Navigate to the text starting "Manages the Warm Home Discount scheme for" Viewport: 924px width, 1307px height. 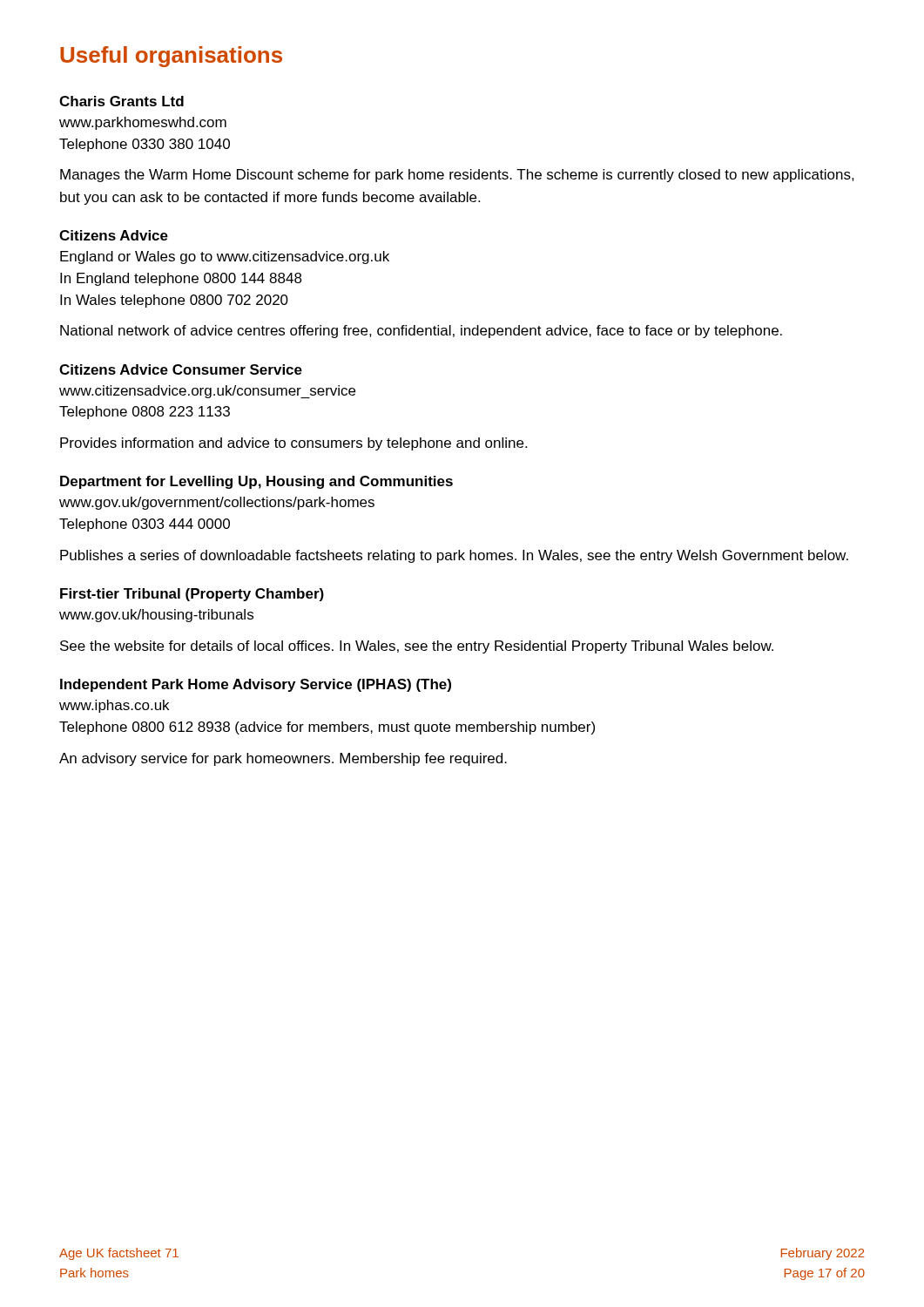(x=457, y=186)
